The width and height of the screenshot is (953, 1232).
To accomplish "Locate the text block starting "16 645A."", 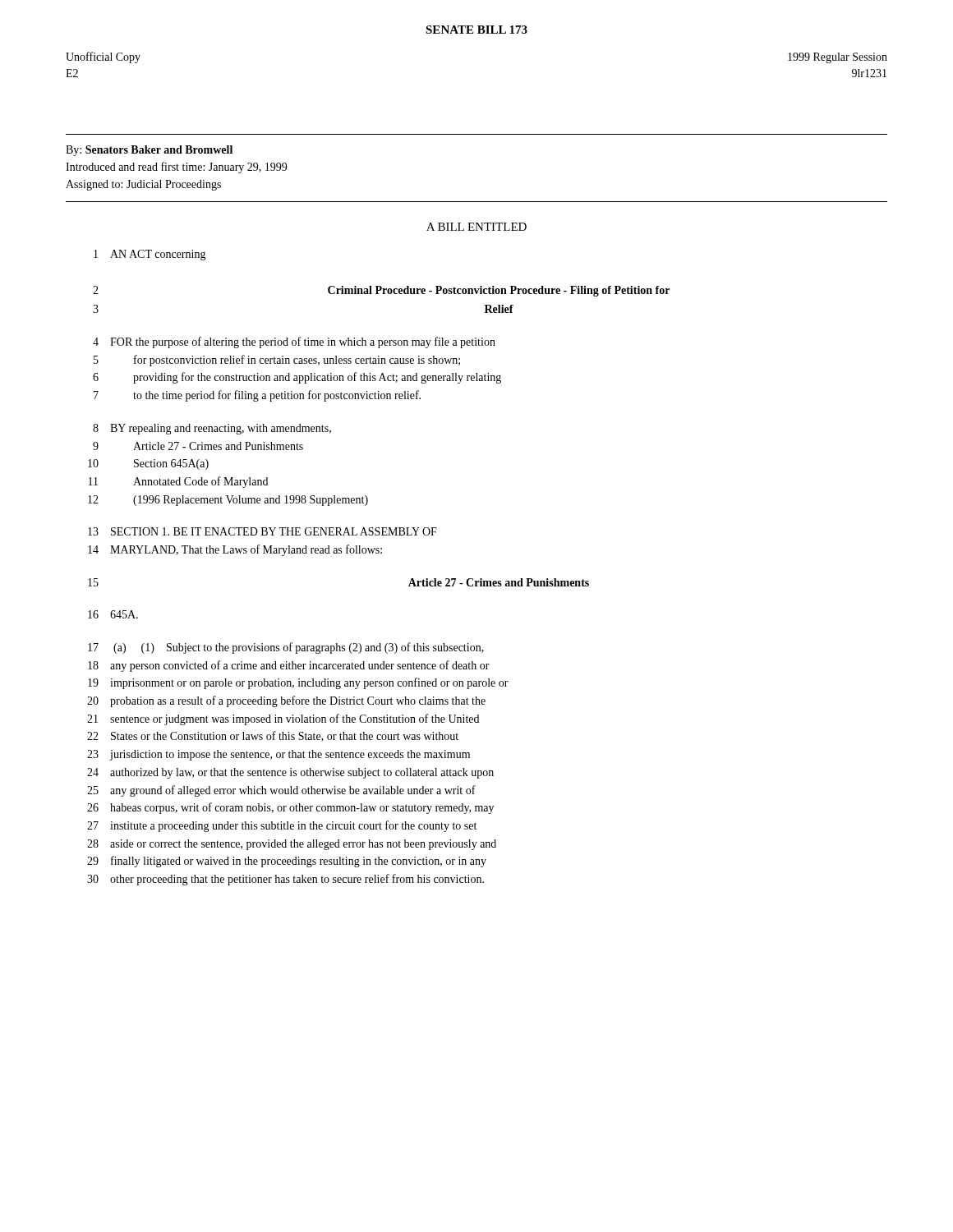I will (x=113, y=614).
